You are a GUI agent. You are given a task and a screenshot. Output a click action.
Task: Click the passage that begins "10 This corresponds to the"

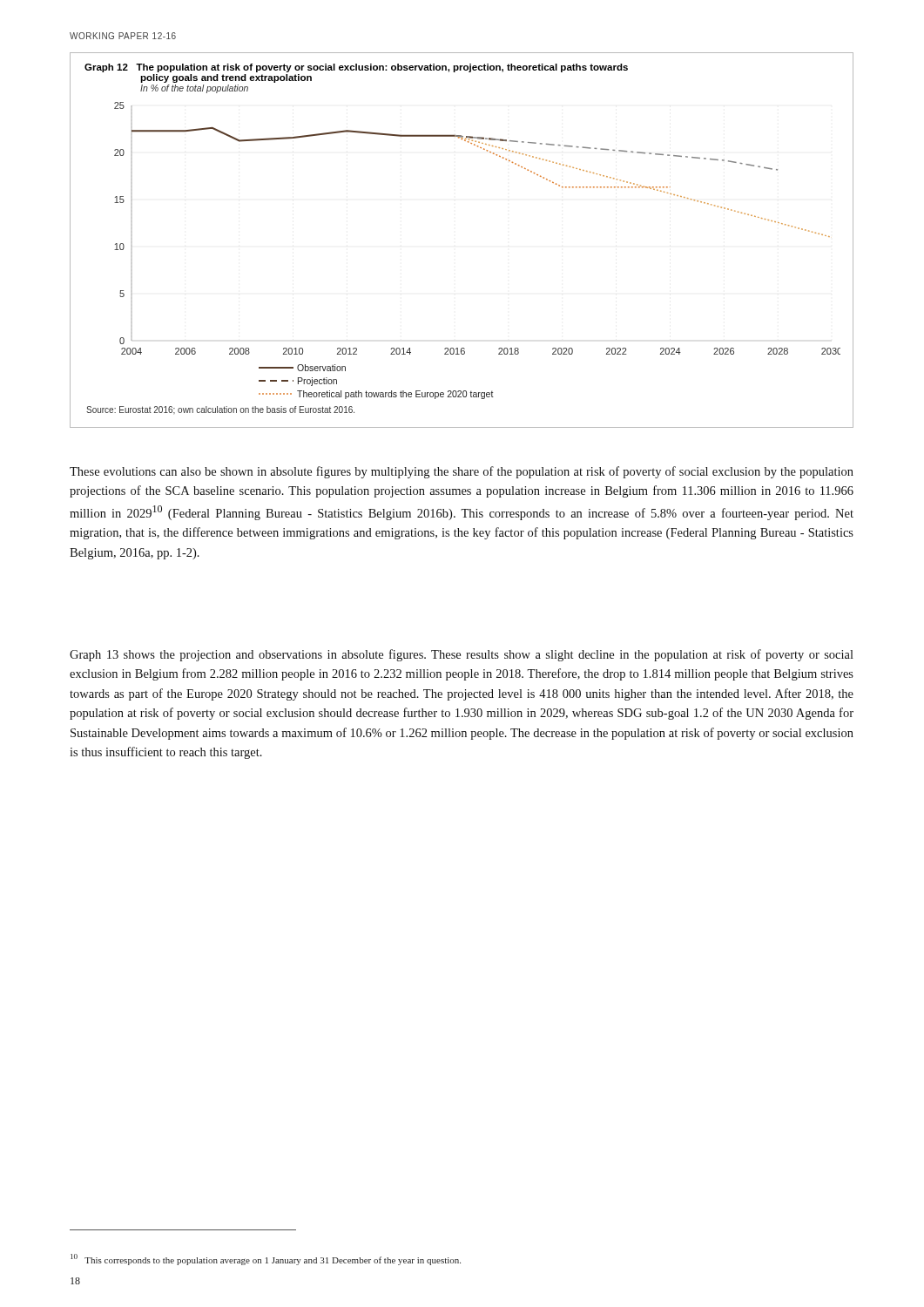click(x=266, y=1259)
